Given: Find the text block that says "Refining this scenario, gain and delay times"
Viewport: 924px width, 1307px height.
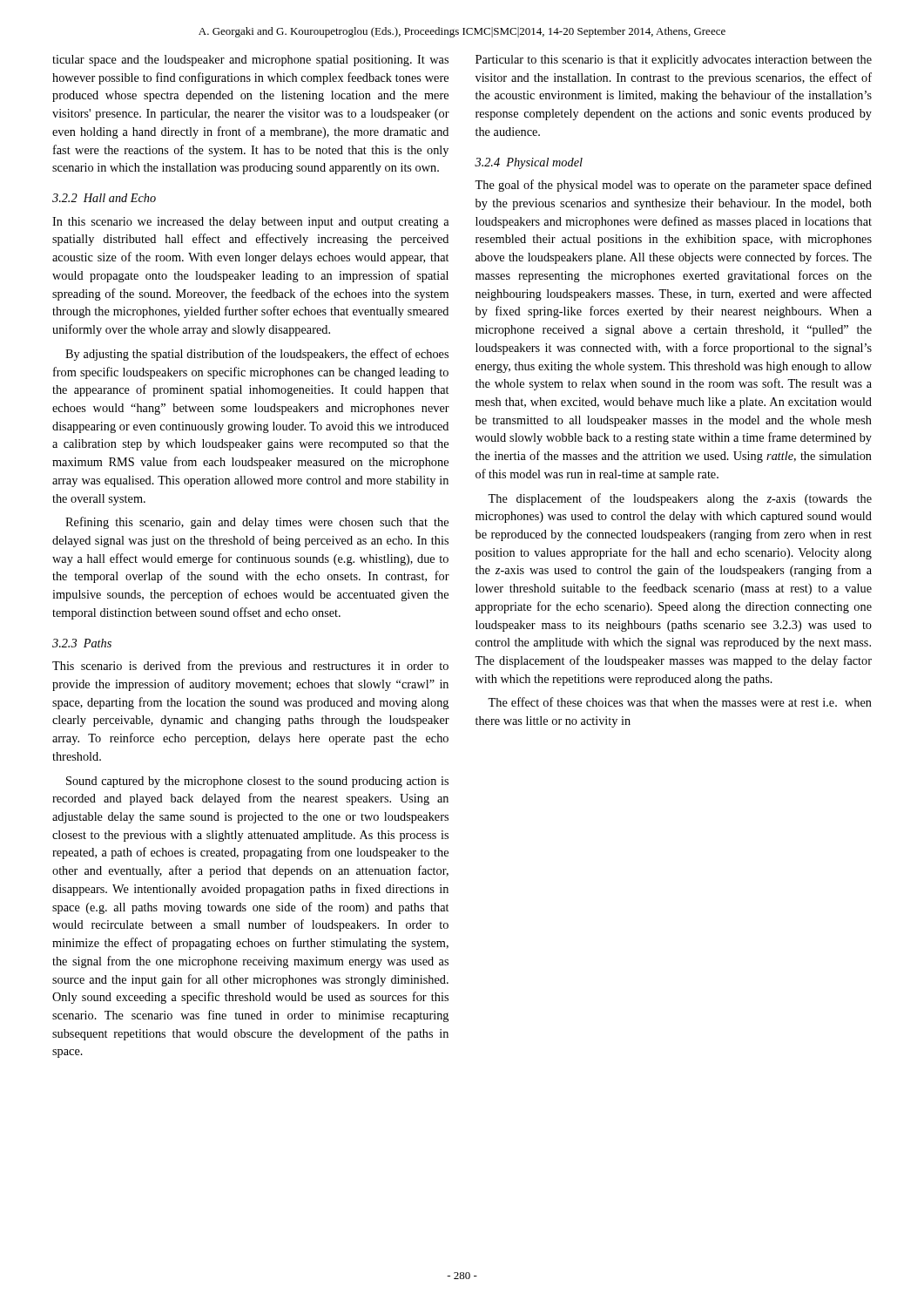Looking at the screenshot, I should click(x=251, y=568).
